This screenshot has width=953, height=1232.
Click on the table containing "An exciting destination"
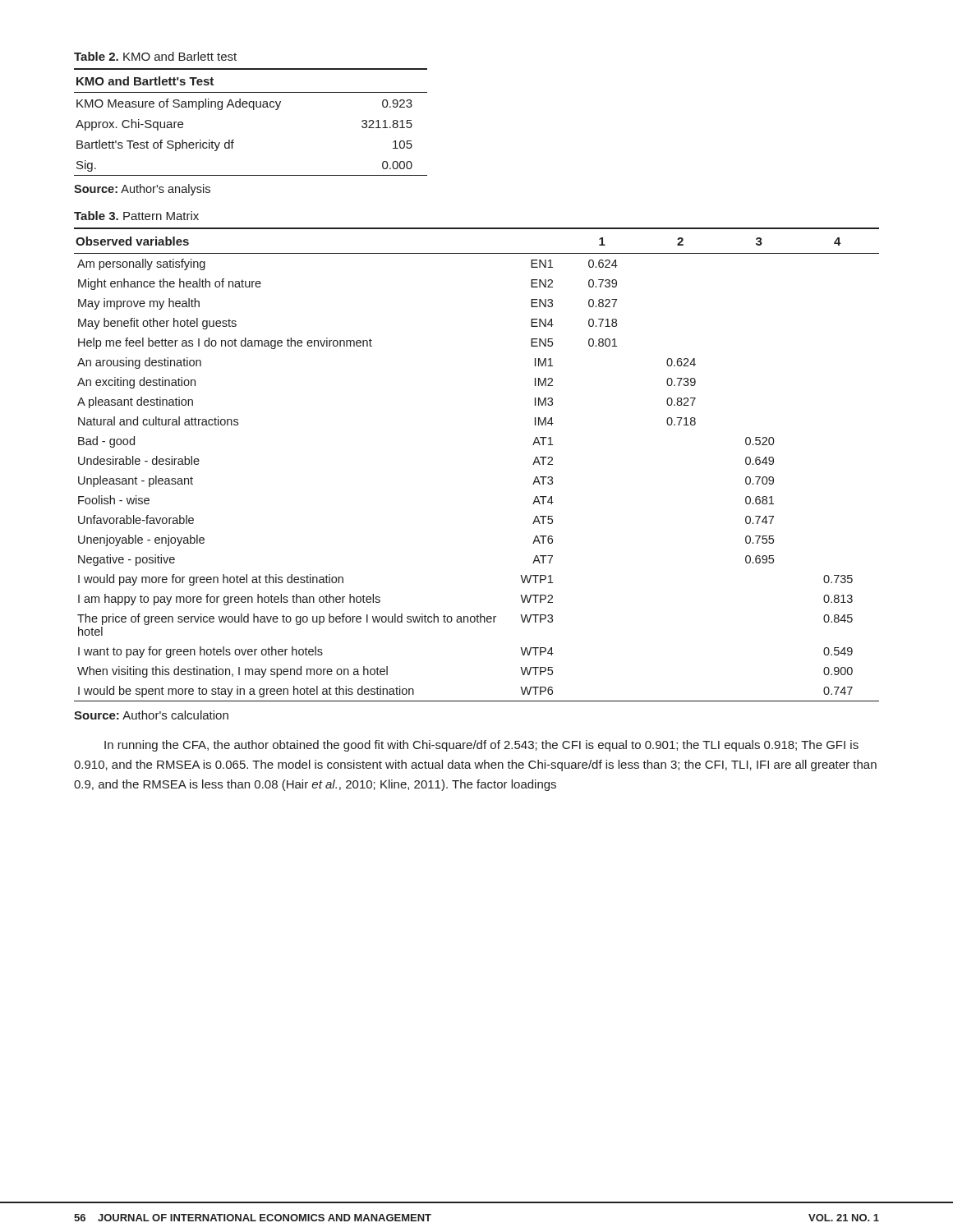[x=476, y=464]
